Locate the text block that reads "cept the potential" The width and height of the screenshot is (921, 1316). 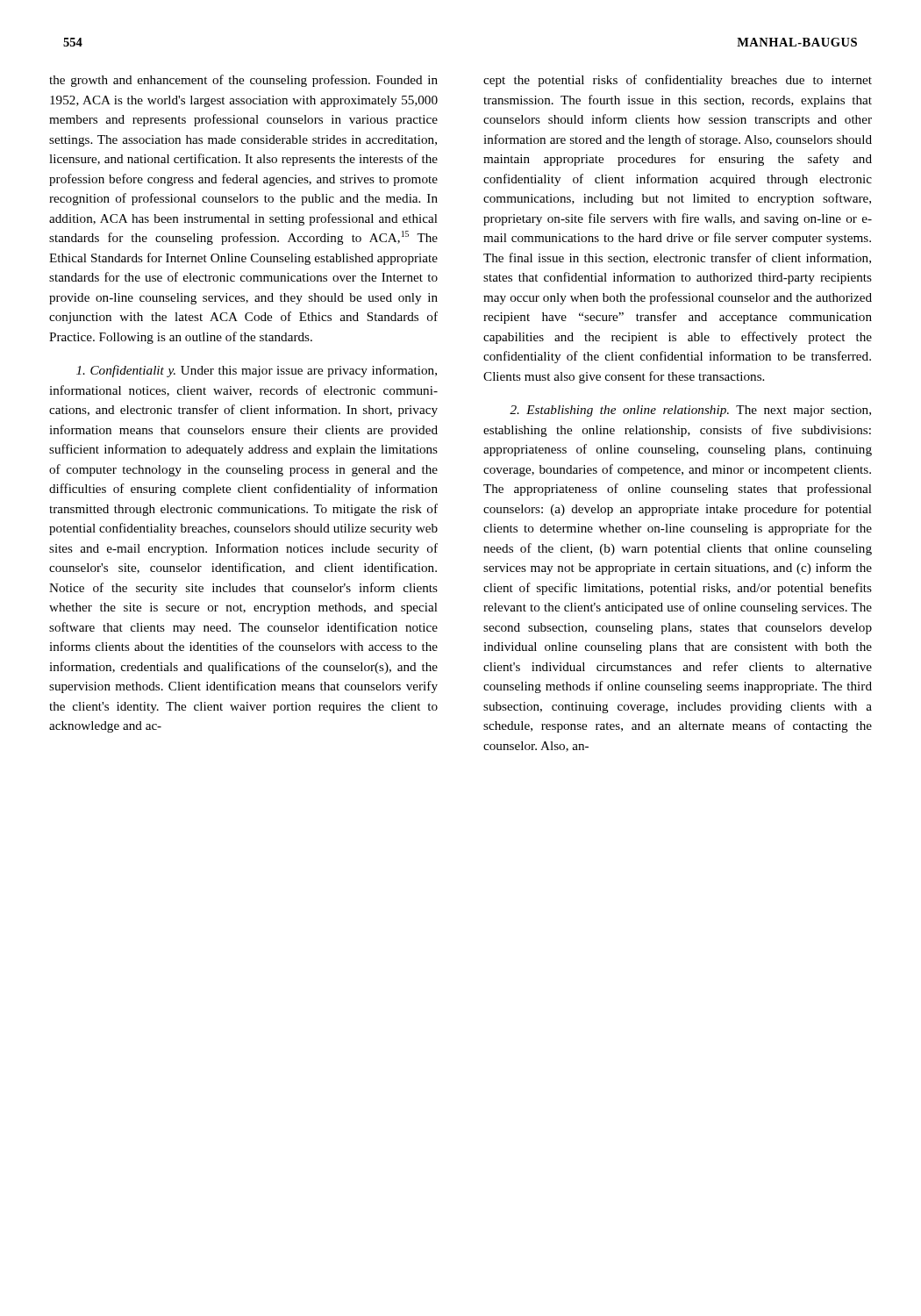point(678,228)
